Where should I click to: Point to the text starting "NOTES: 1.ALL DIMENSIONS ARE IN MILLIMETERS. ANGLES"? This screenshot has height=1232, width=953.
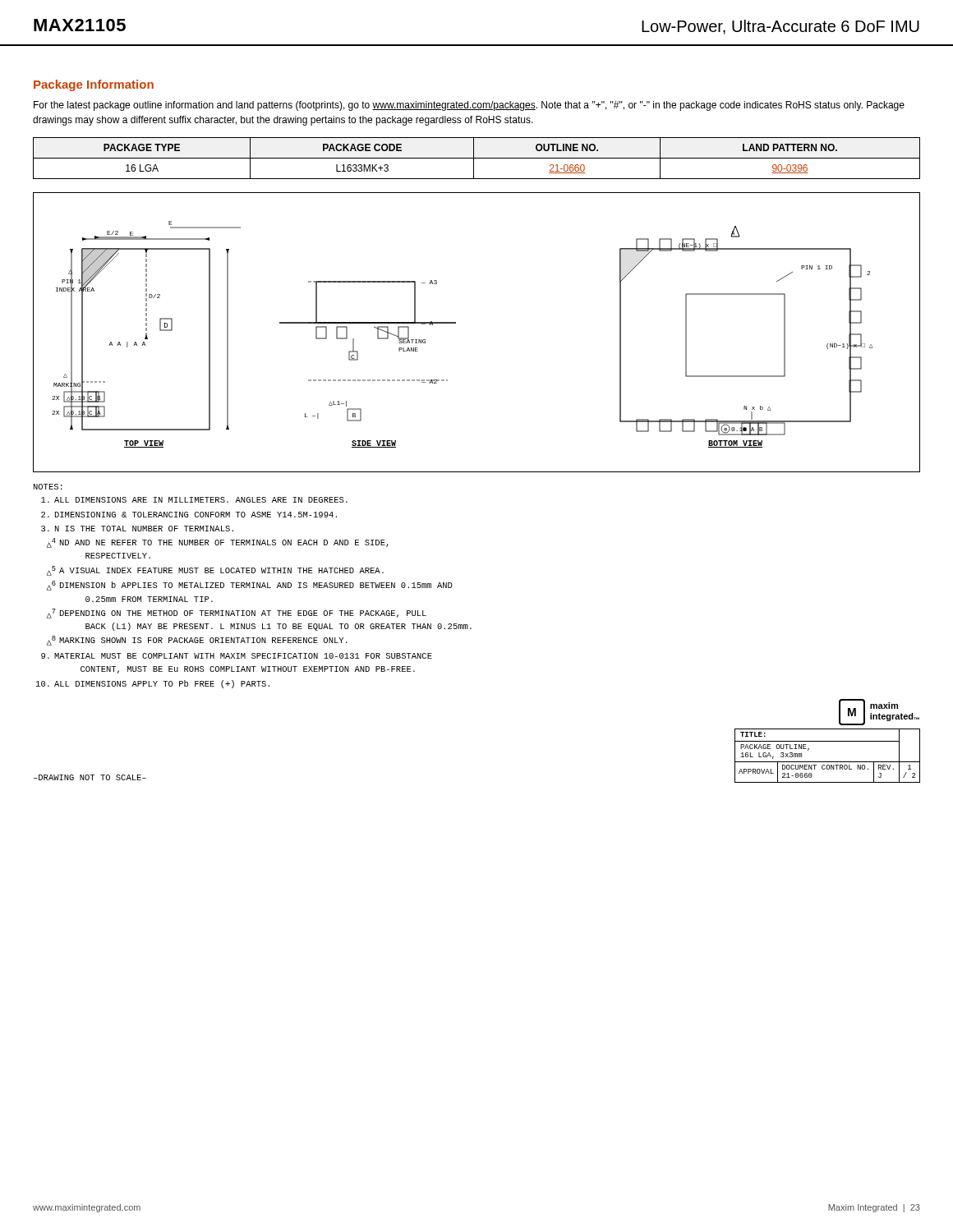click(x=48, y=487)
